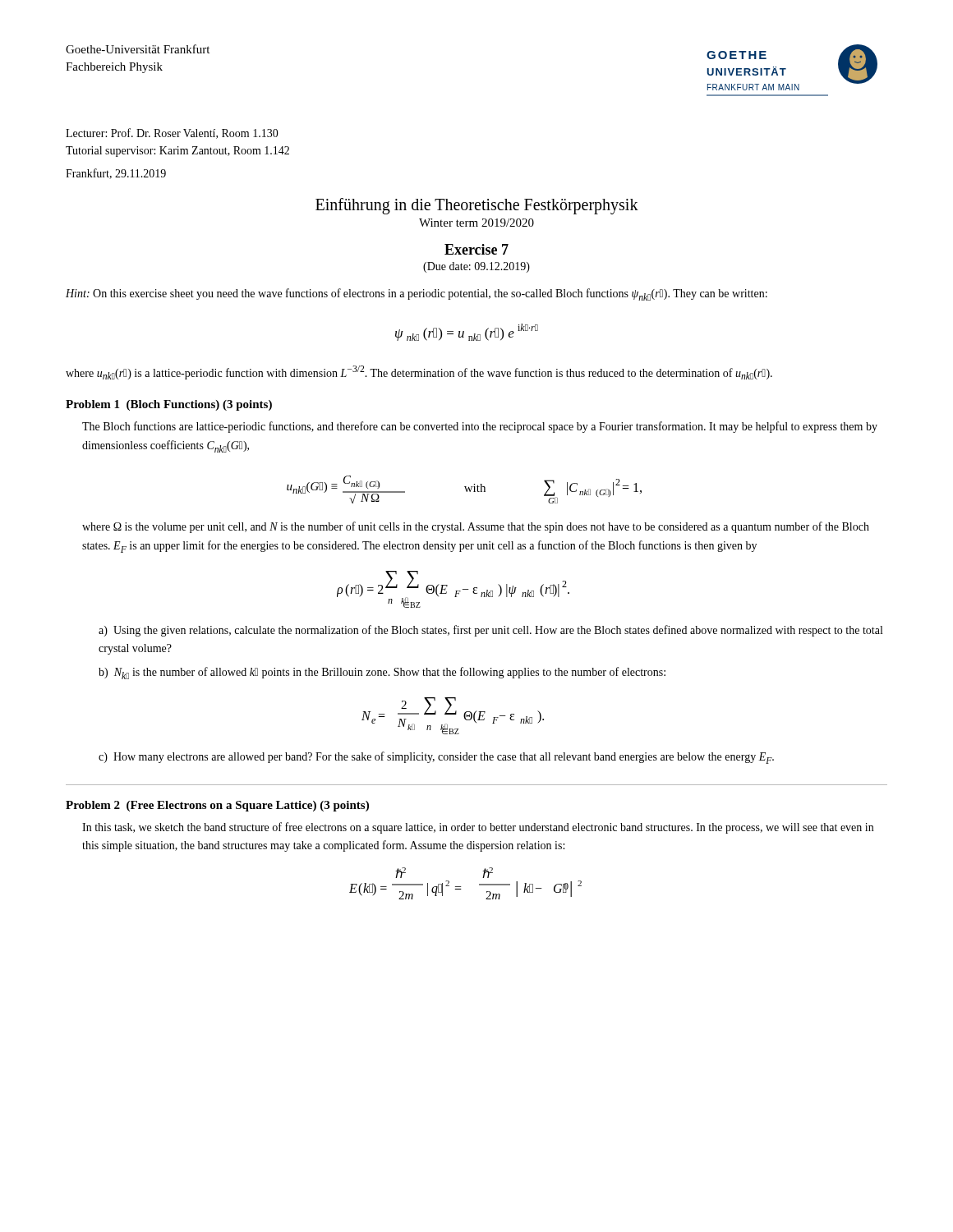
Task: Point to "Winter term 2019/2020"
Action: (476, 223)
